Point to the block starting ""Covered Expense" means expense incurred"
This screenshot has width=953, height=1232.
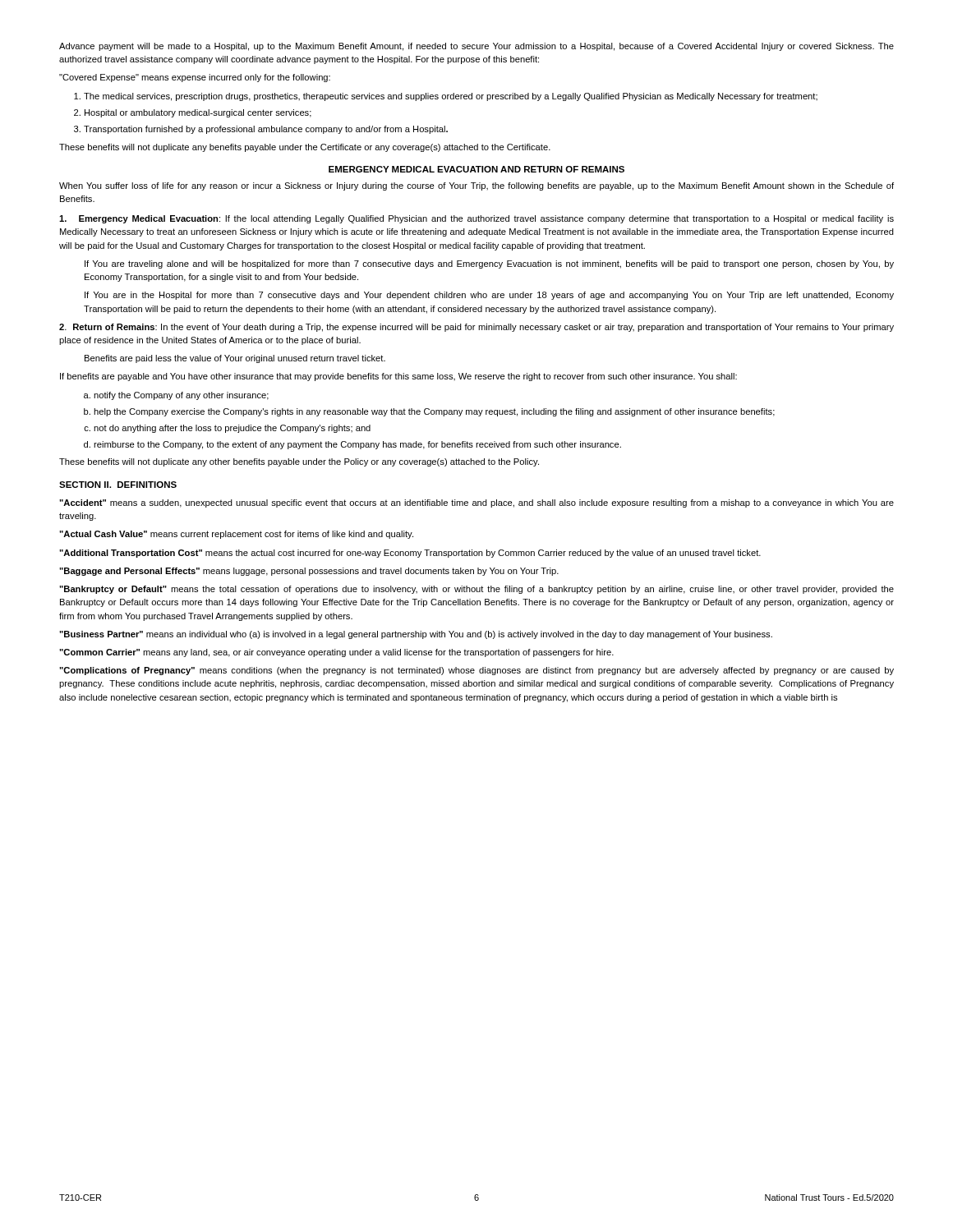point(195,78)
